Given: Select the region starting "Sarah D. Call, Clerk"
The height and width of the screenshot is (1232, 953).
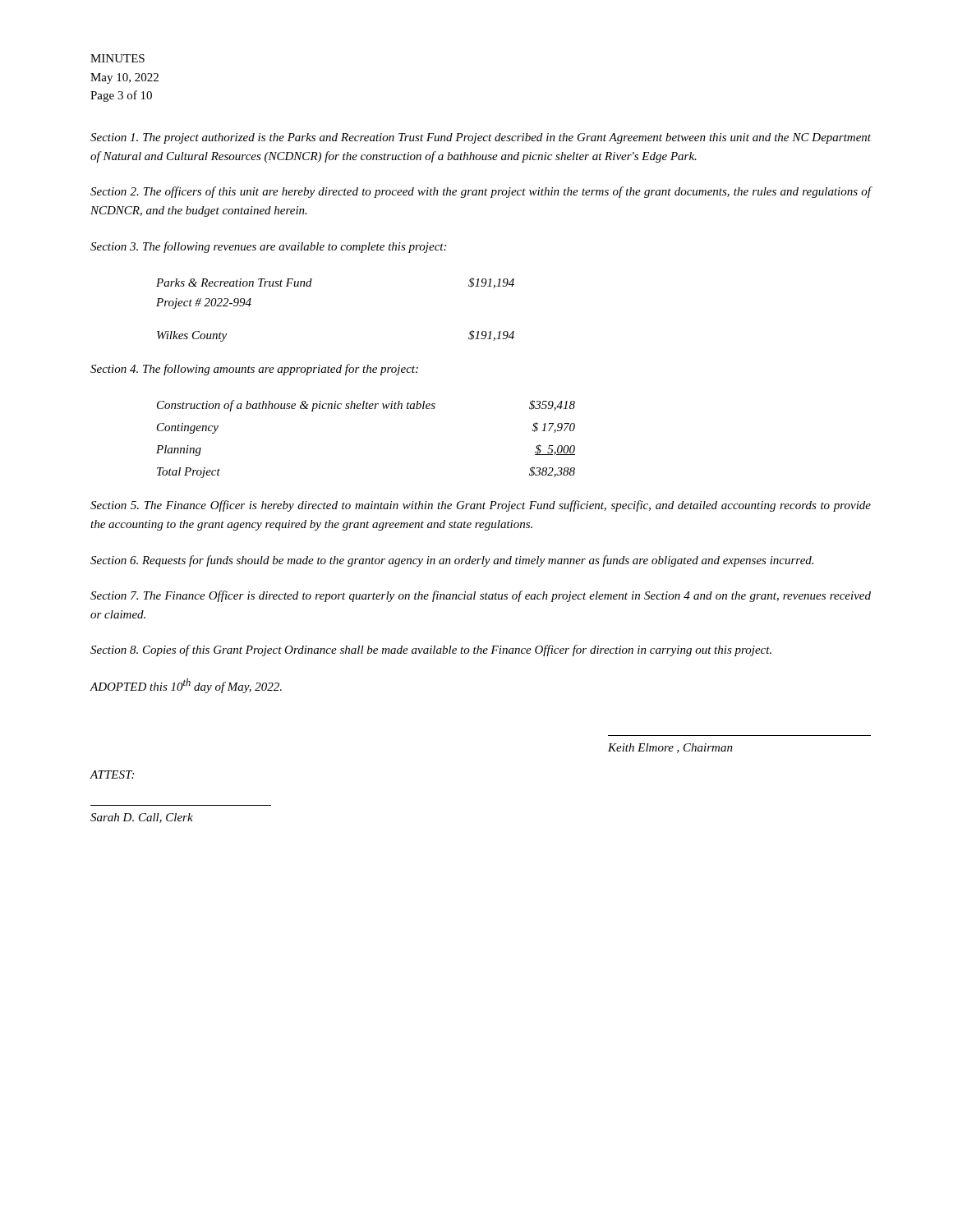Looking at the screenshot, I should (x=142, y=817).
